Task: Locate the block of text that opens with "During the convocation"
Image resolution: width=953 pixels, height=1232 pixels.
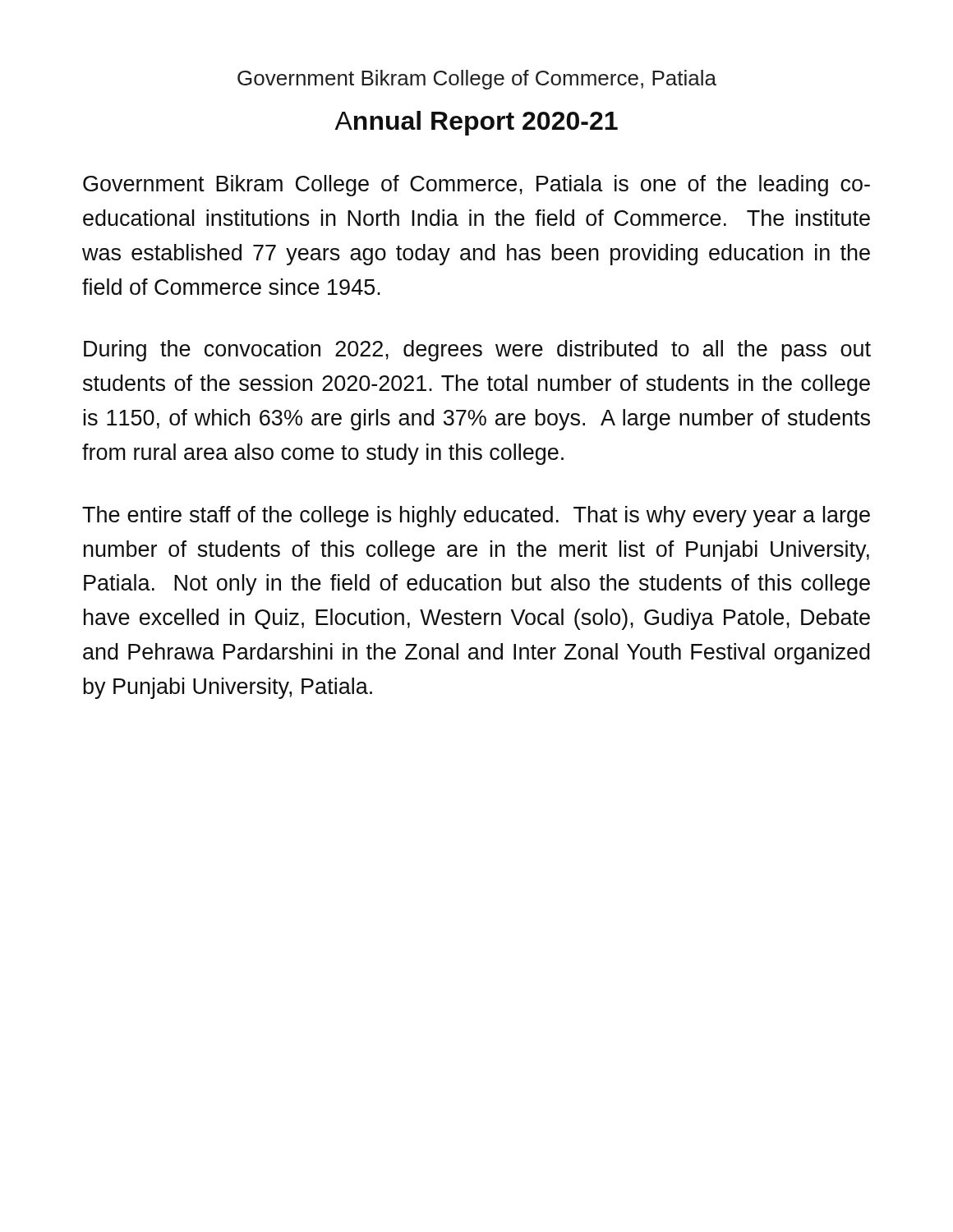Action: 476,401
